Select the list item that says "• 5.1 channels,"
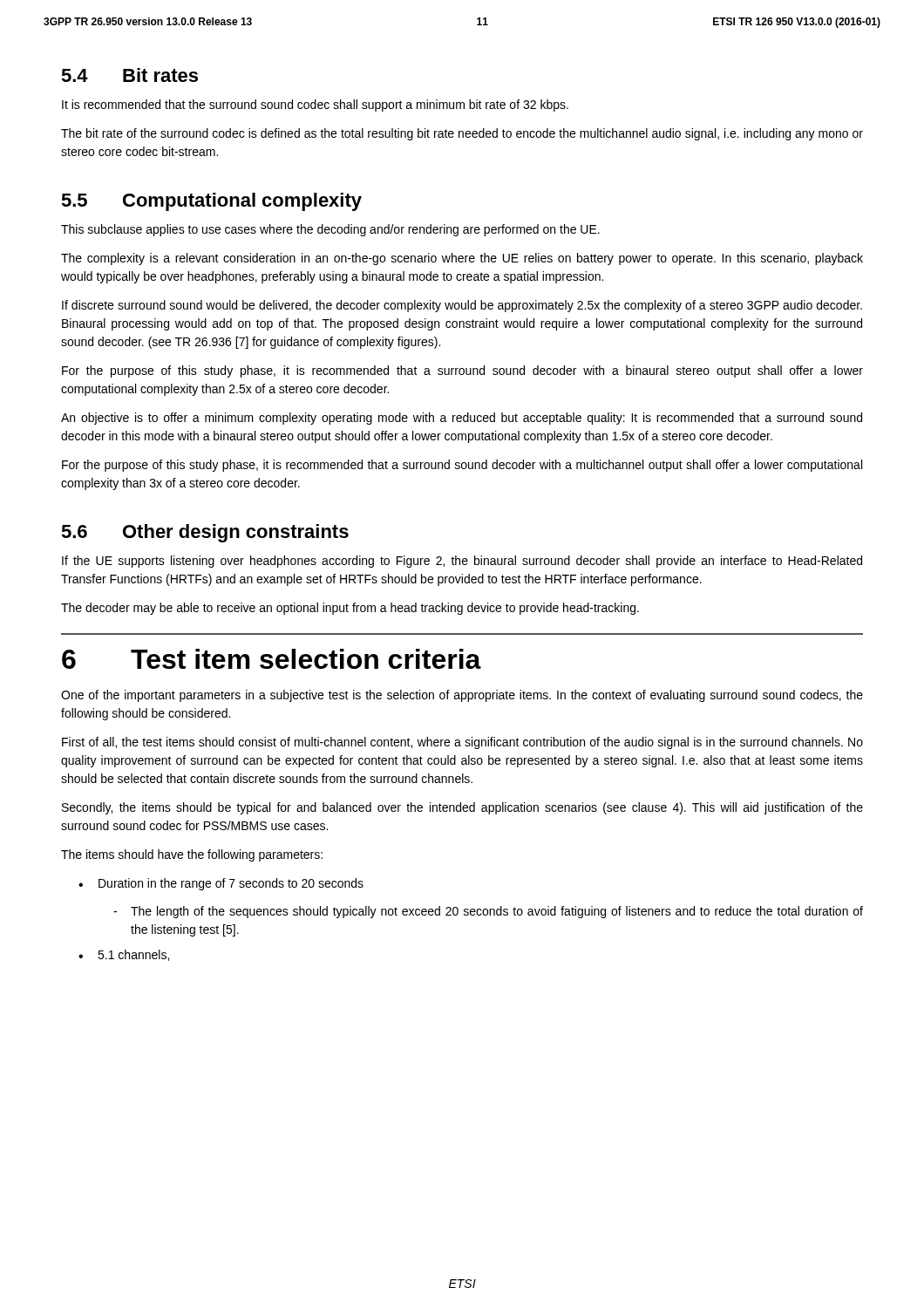 pyautogui.click(x=124, y=957)
